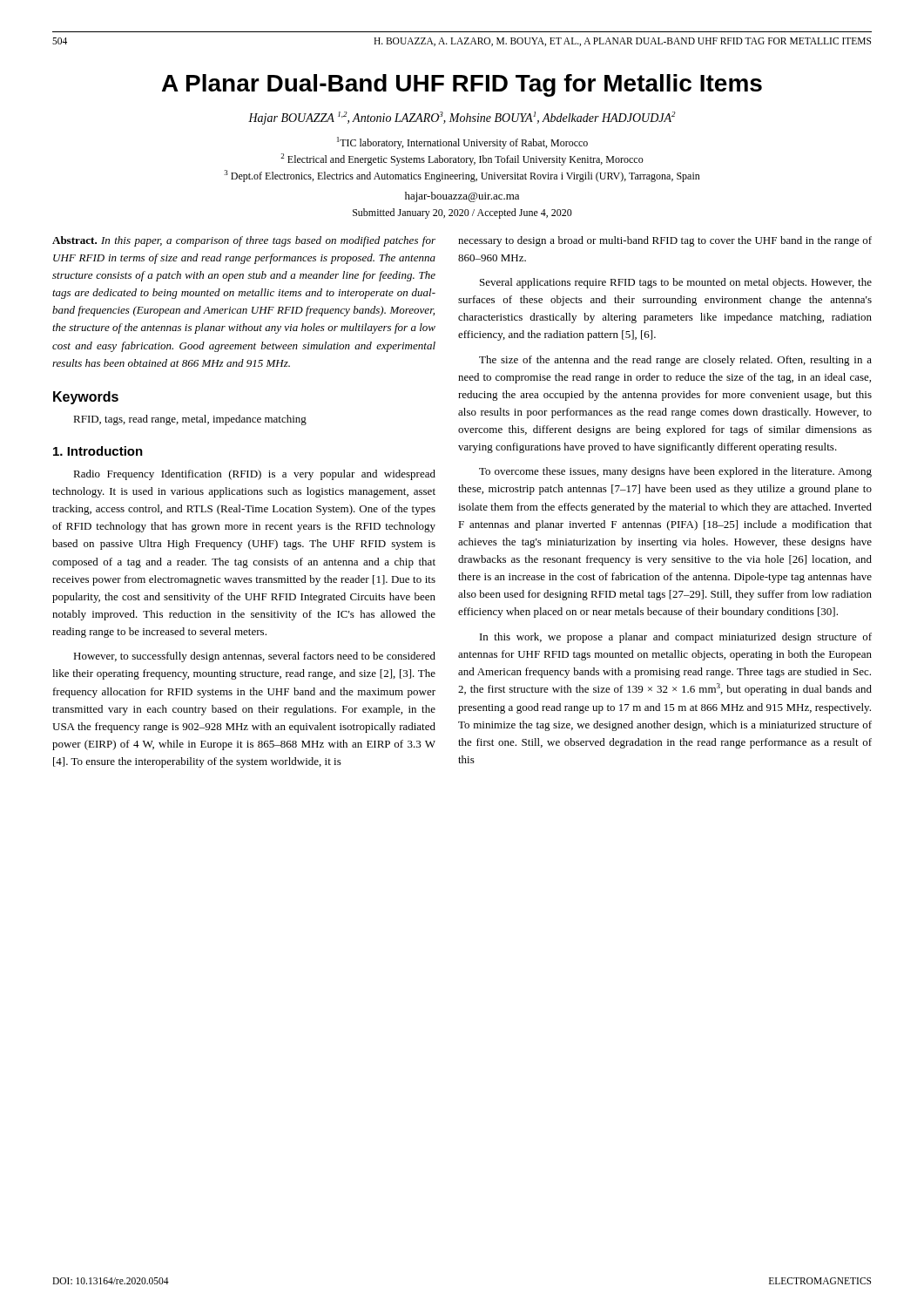This screenshot has width=924, height=1307.
Task: Find the text block that says "However, to successfully design antennas, several"
Action: pyautogui.click(x=244, y=709)
